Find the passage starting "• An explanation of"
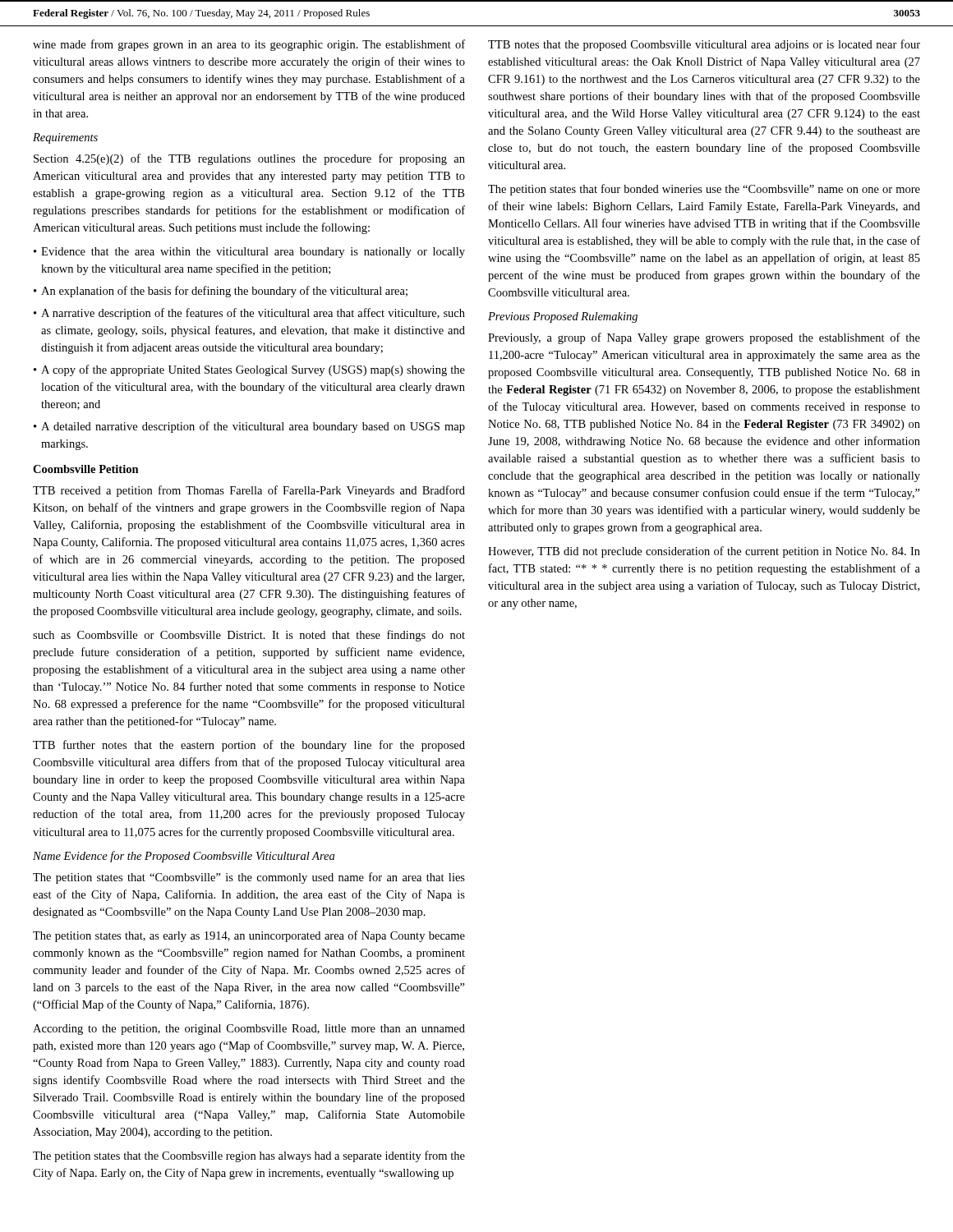 point(221,291)
